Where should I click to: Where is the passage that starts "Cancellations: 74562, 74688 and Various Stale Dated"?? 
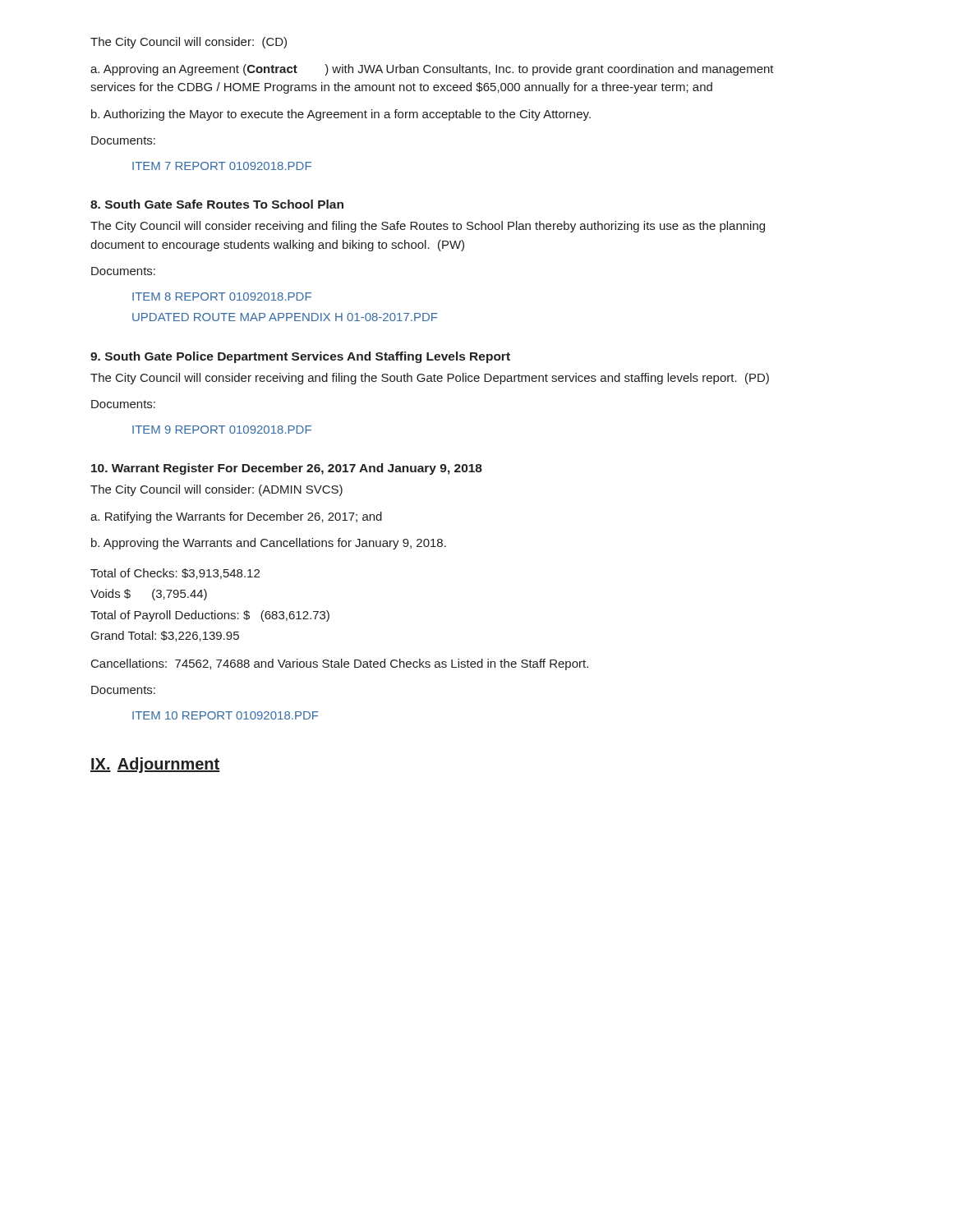(x=340, y=663)
